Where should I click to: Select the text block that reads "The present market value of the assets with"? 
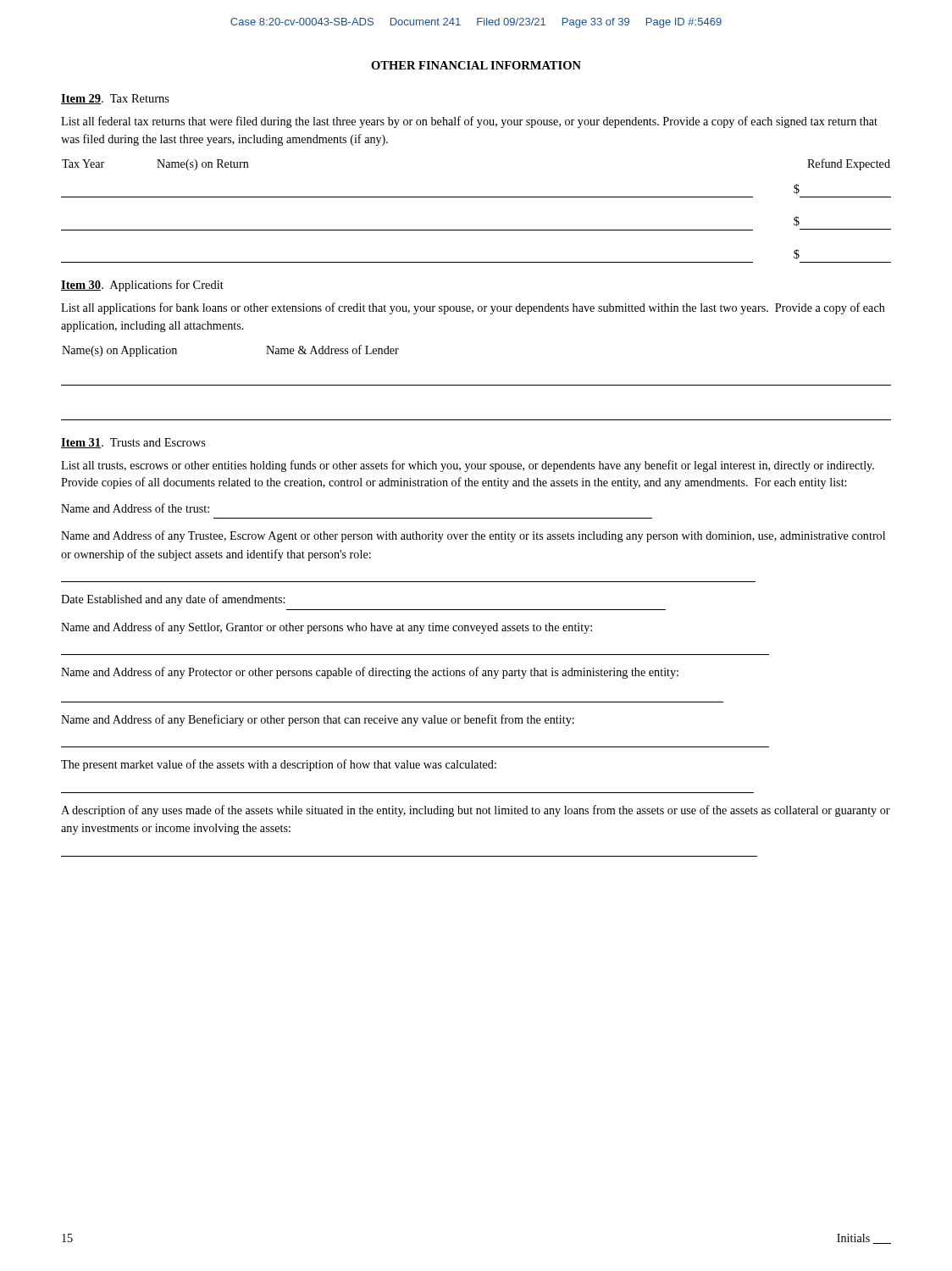point(407,775)
